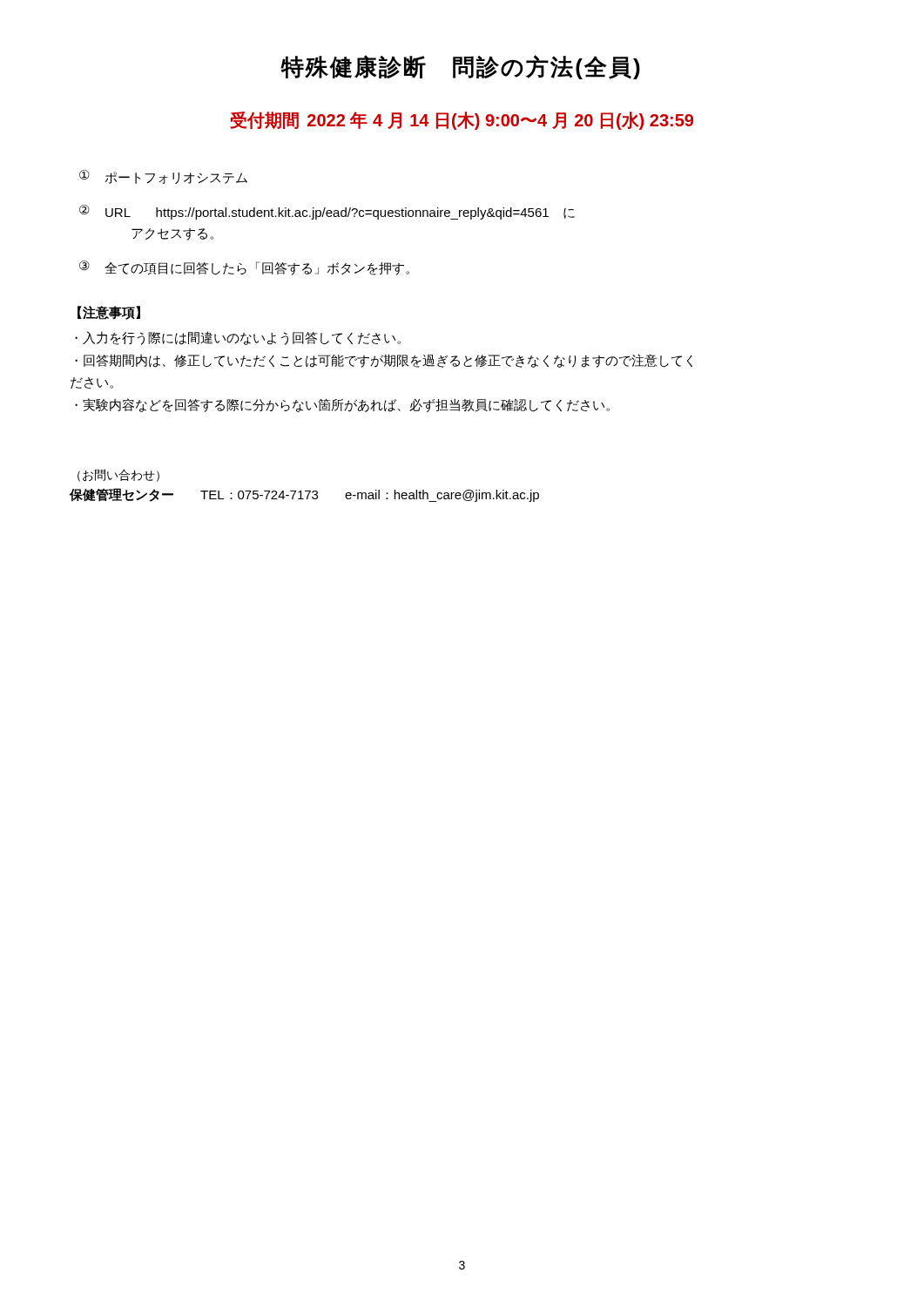Click on the passage starting "③ 全ての項目に回答したら「回答する」ボタンを押す。"

[248, 268]
